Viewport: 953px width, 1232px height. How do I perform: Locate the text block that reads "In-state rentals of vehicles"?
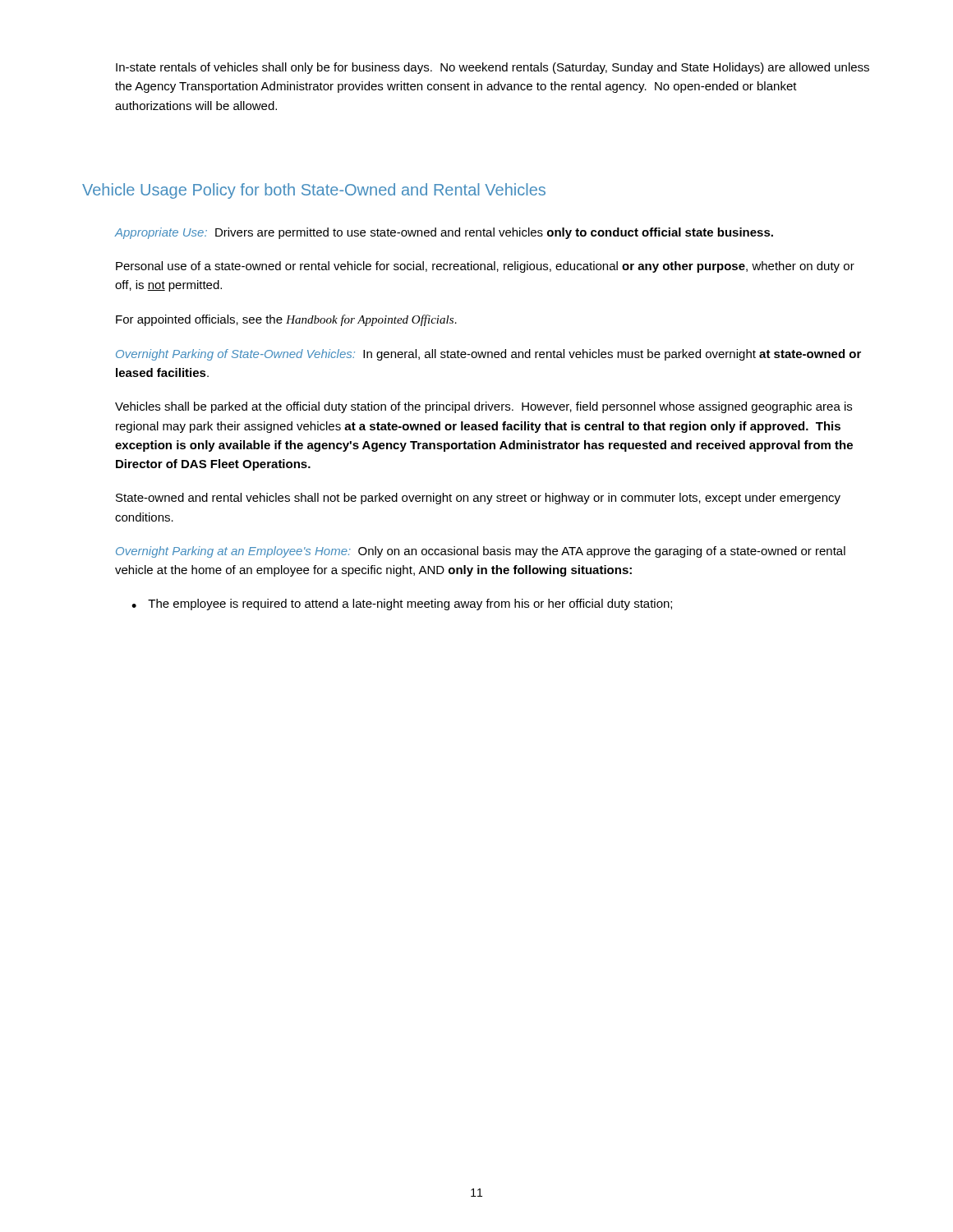(492, 86)
